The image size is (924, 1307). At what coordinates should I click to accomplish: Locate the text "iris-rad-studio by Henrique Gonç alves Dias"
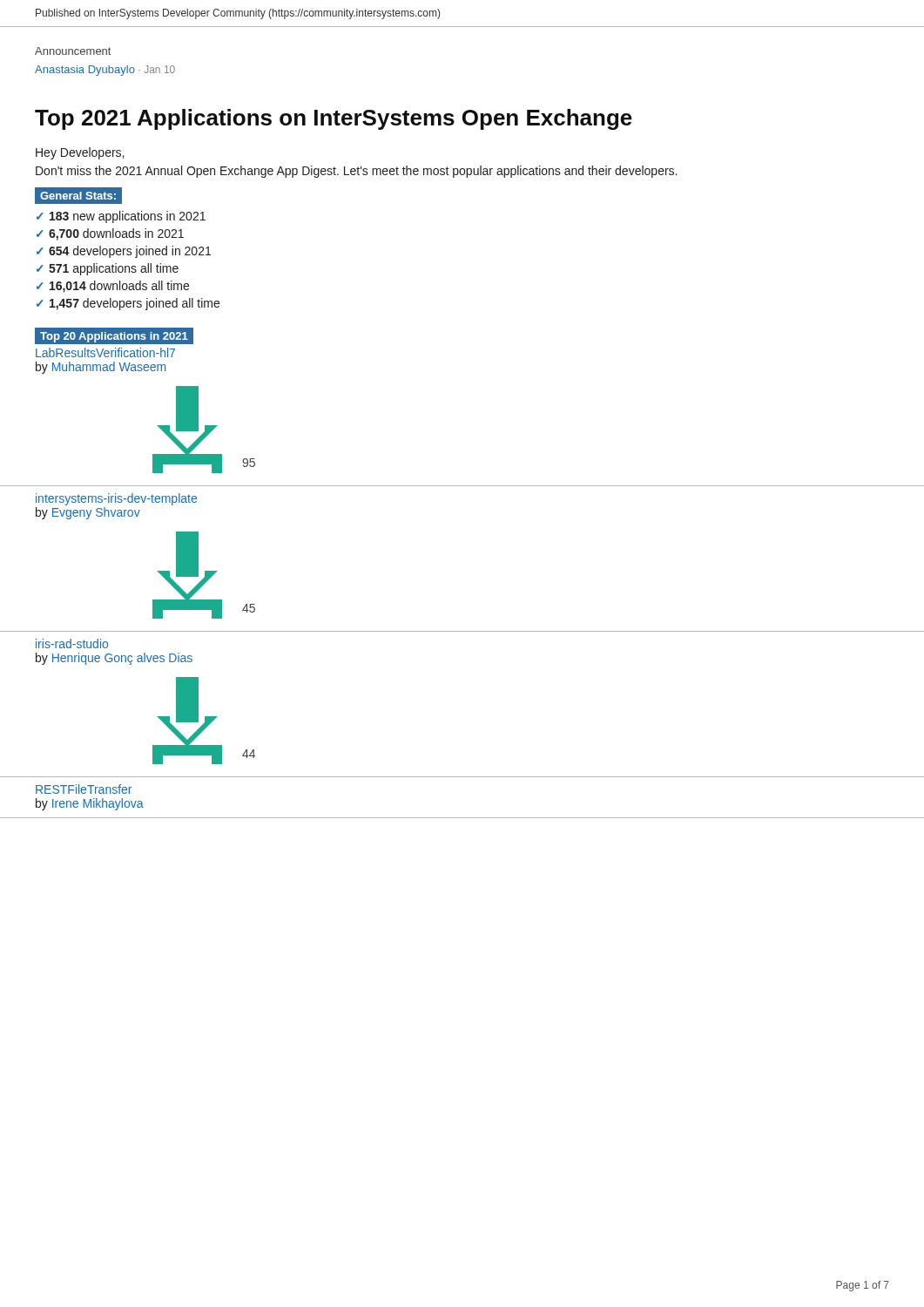tap(114, 651)
